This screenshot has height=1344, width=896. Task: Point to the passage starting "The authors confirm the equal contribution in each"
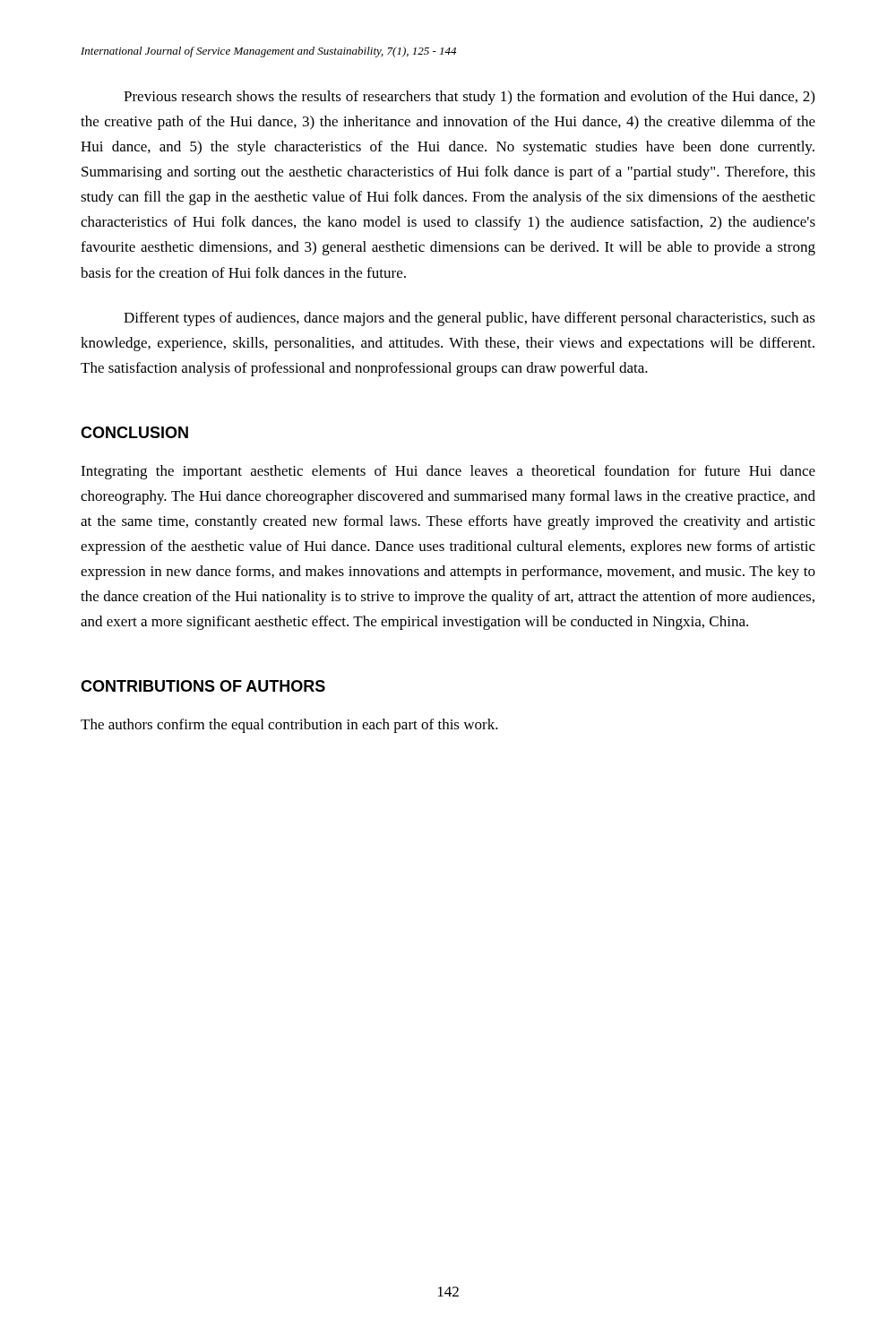click(x=448, y=725)
